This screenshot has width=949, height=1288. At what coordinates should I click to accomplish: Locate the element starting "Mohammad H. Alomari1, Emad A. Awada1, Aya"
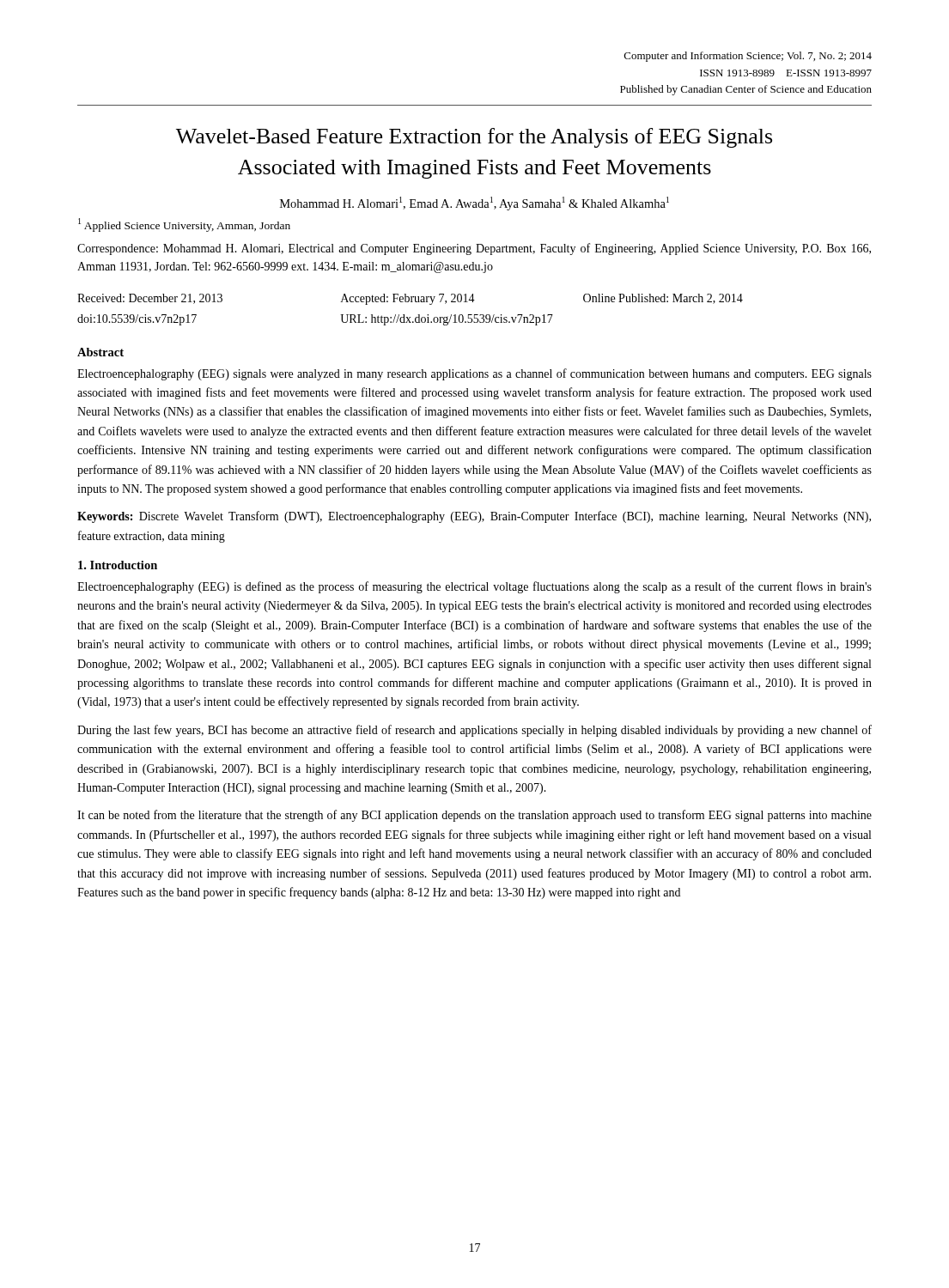tap(474, 203)
